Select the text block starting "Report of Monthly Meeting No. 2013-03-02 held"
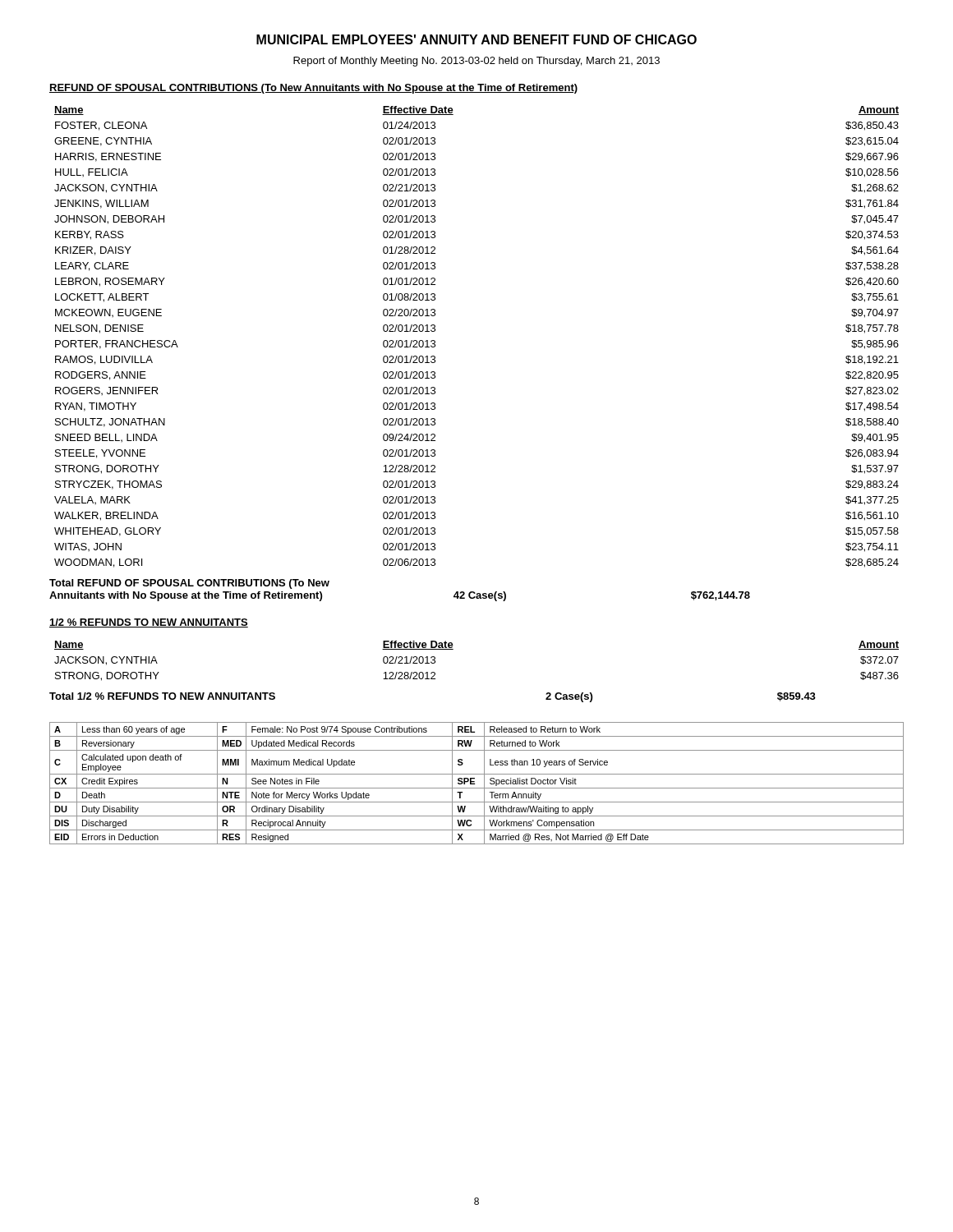The image size is (953, 1232). pyautogui.click(x=476, y=60)
